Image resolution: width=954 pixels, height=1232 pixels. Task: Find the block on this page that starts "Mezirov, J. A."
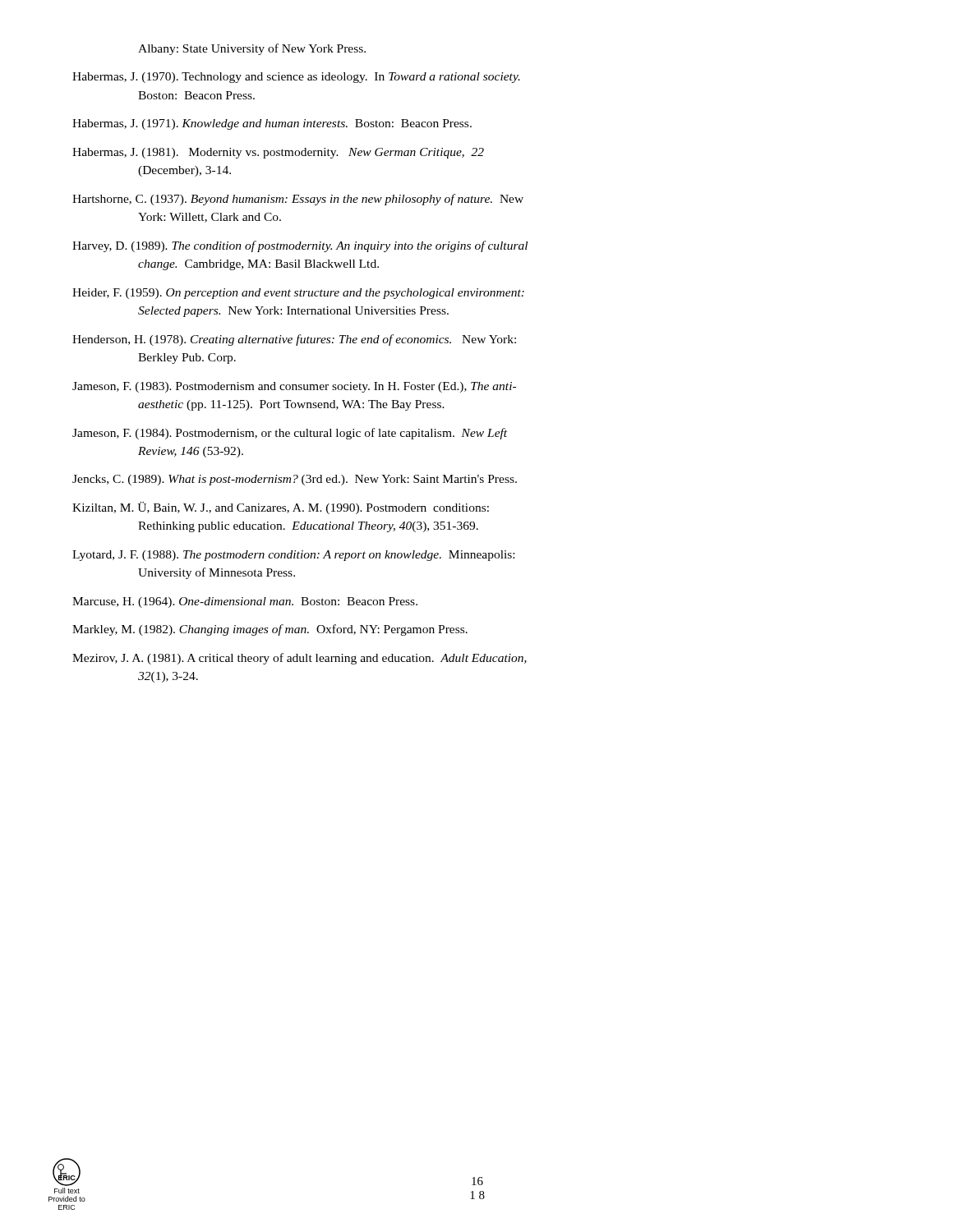click(300, 666)
